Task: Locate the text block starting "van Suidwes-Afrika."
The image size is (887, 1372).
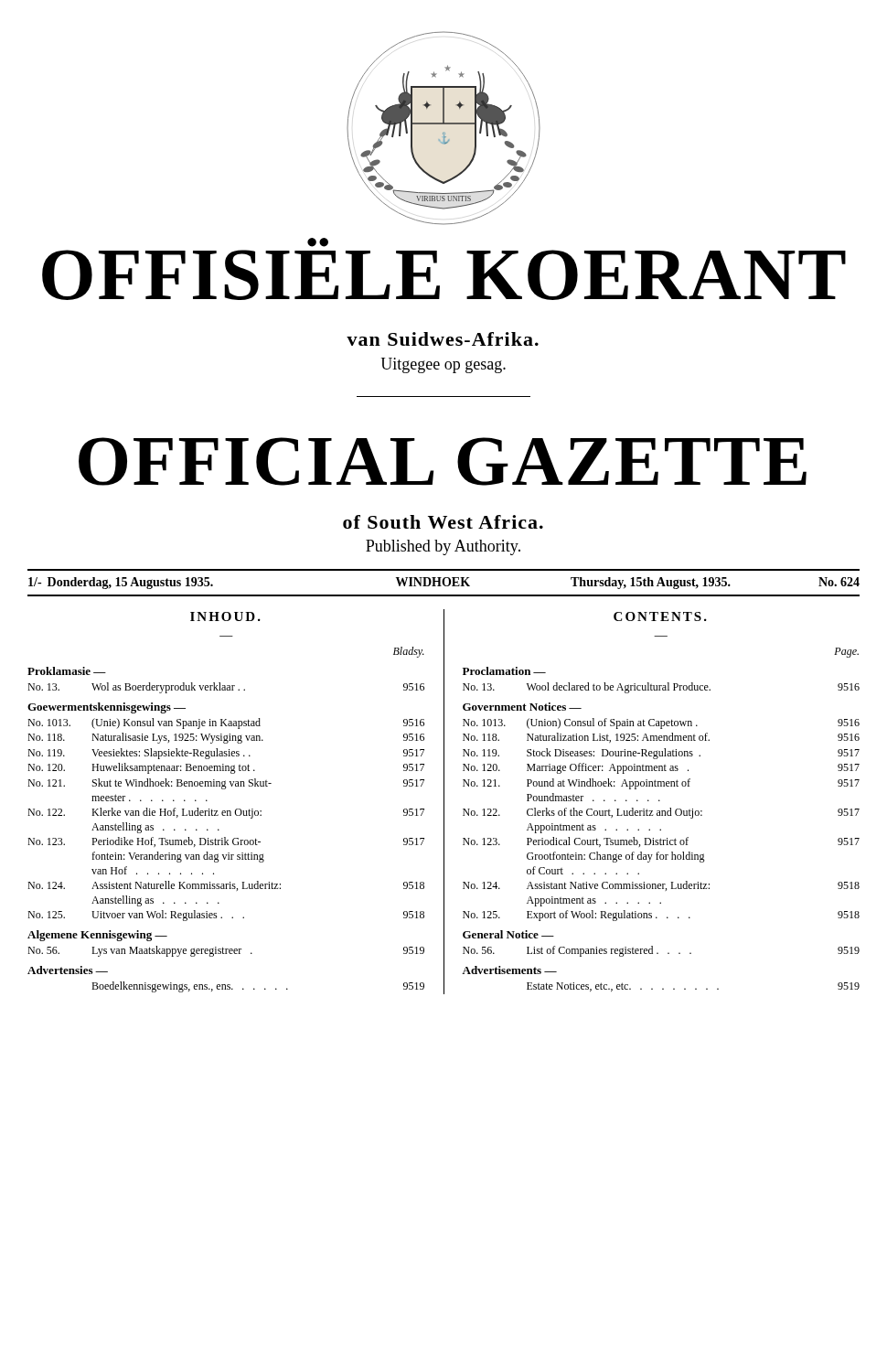Action: coord(444,339)
